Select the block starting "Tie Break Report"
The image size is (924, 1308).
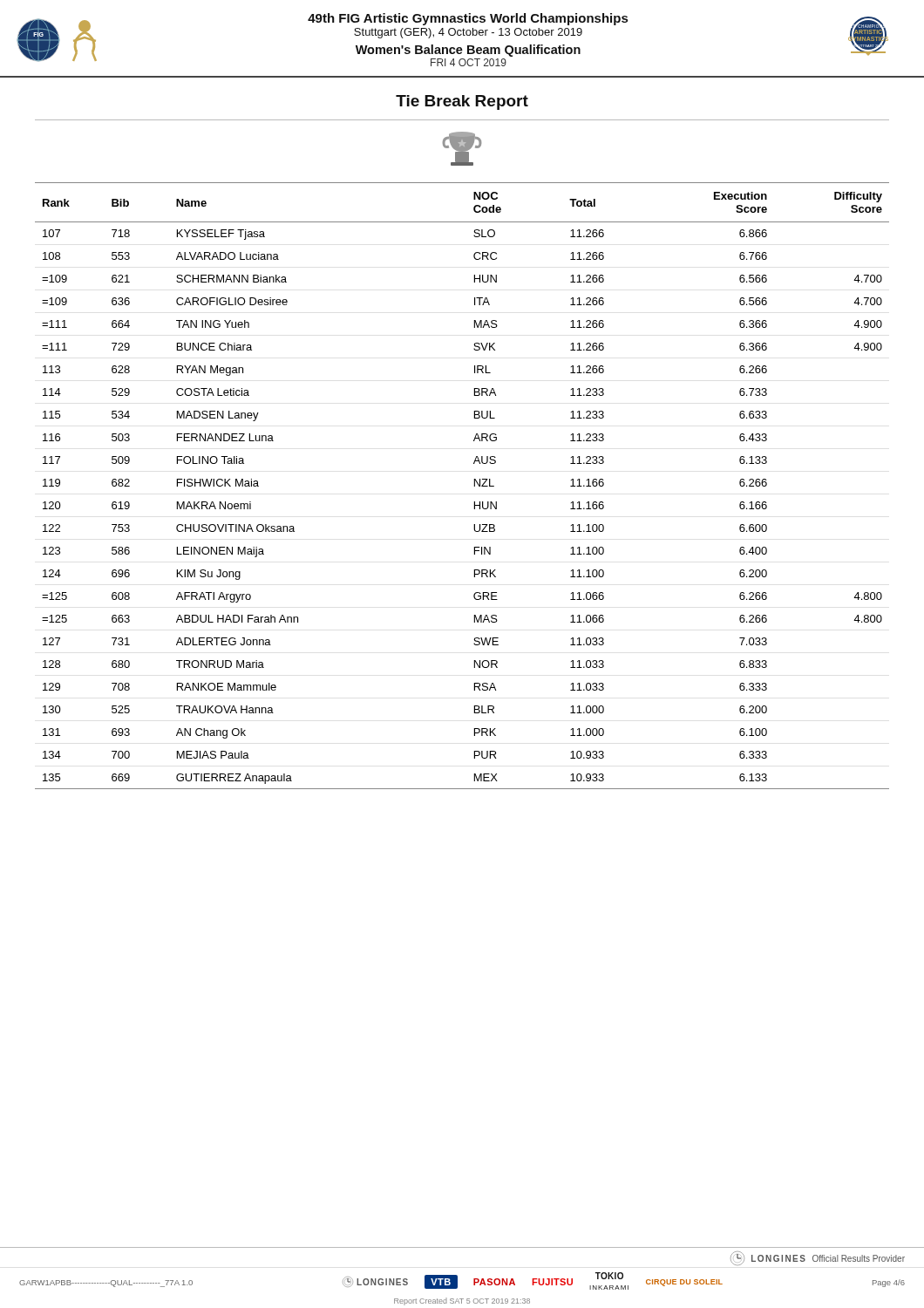pyautogui.click(x=462, y=101)
